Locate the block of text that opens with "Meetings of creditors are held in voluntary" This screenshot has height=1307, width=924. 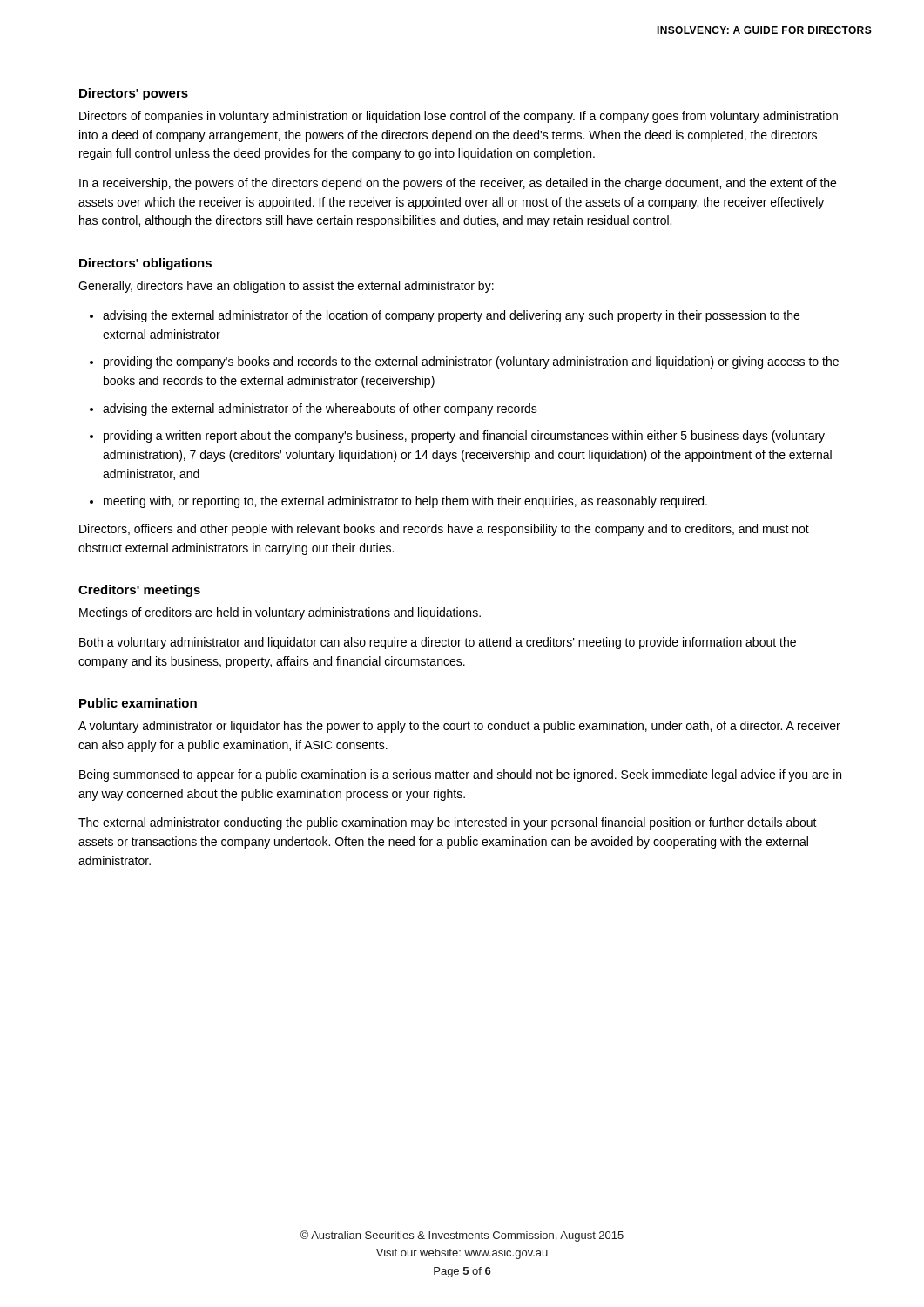tap(280, 613)
